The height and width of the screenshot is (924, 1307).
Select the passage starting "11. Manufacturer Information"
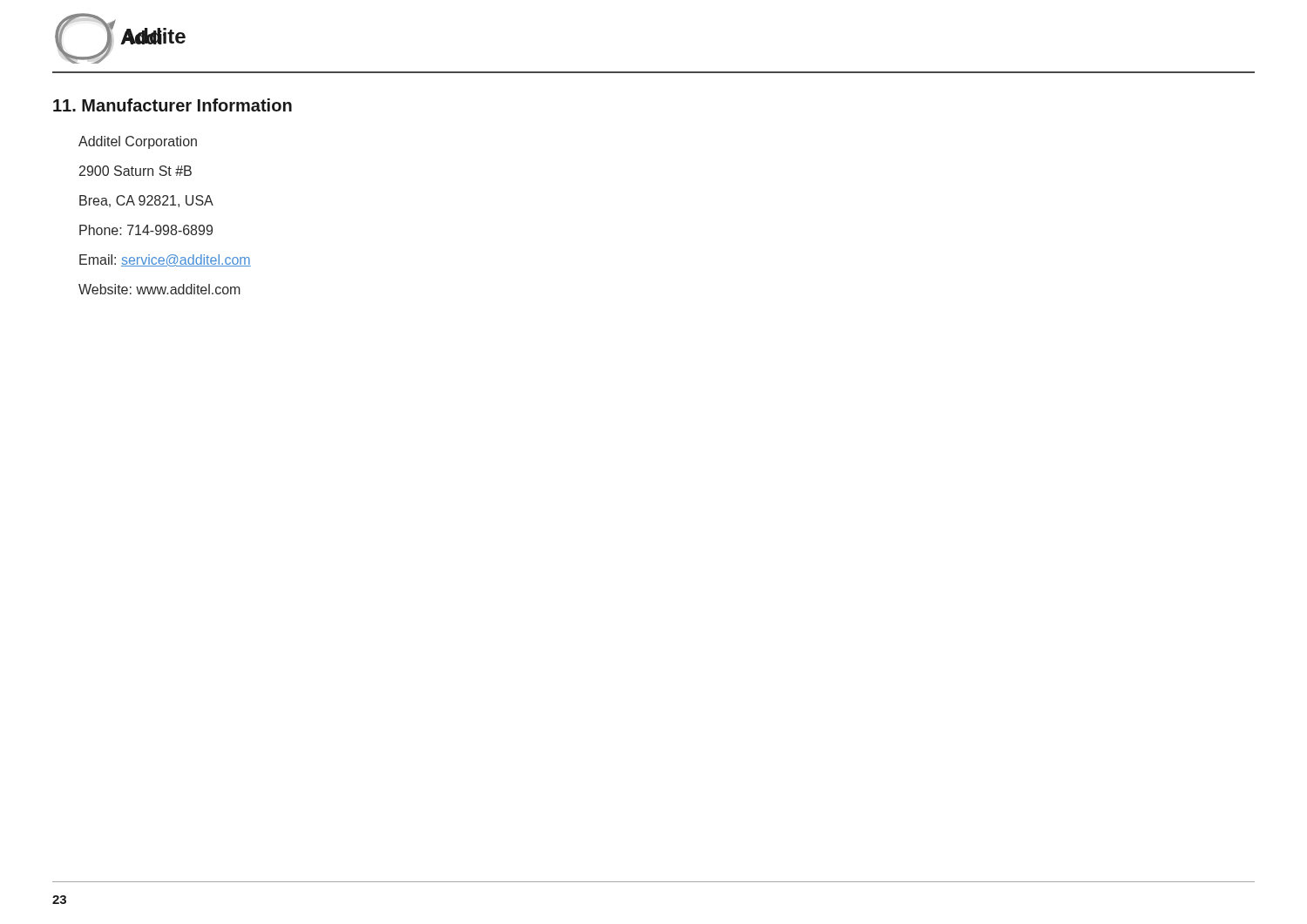(x=173, y=105)
